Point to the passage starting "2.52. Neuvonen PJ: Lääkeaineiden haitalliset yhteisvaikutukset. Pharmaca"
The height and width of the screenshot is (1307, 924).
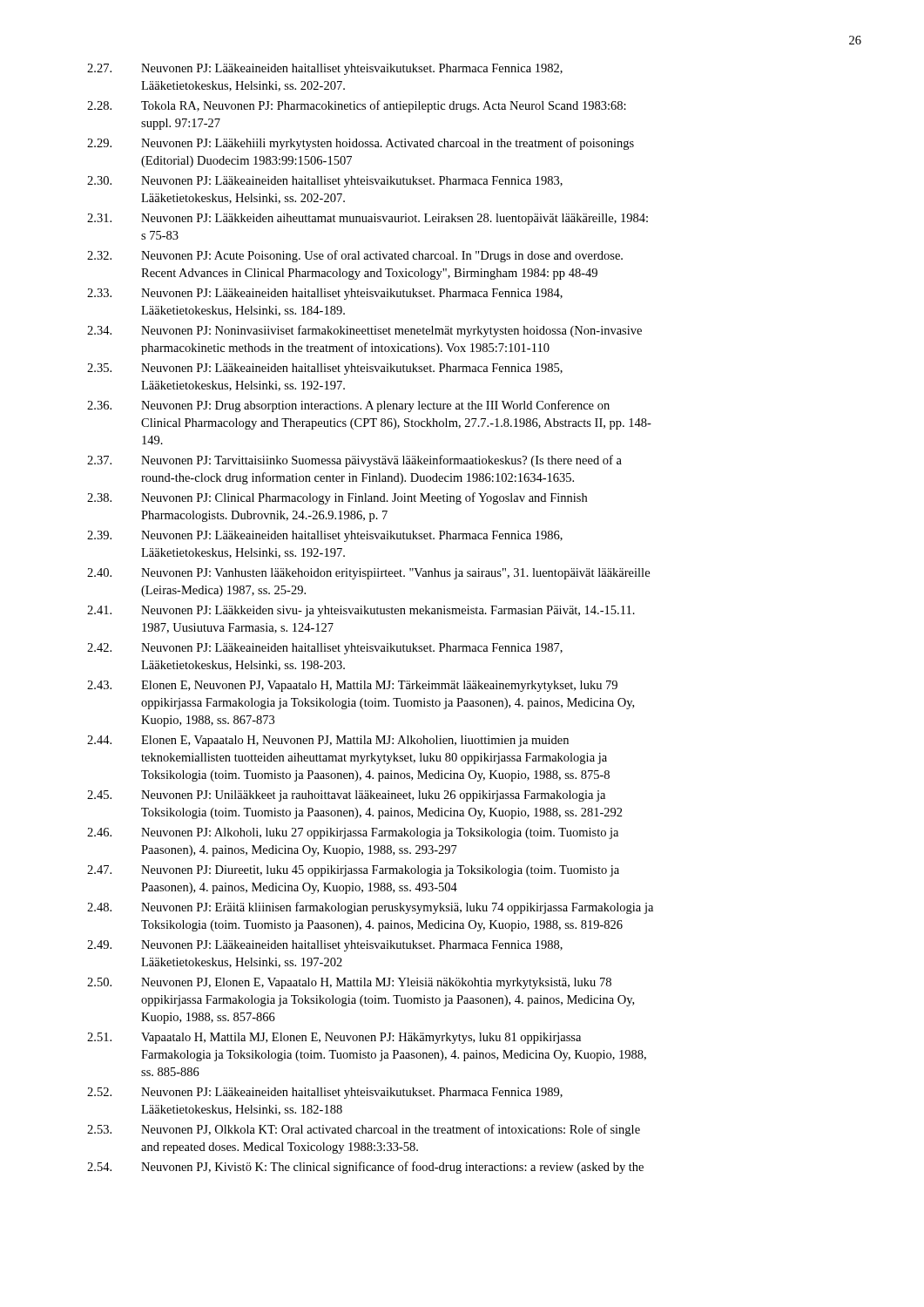click(x=474, y=1100)
